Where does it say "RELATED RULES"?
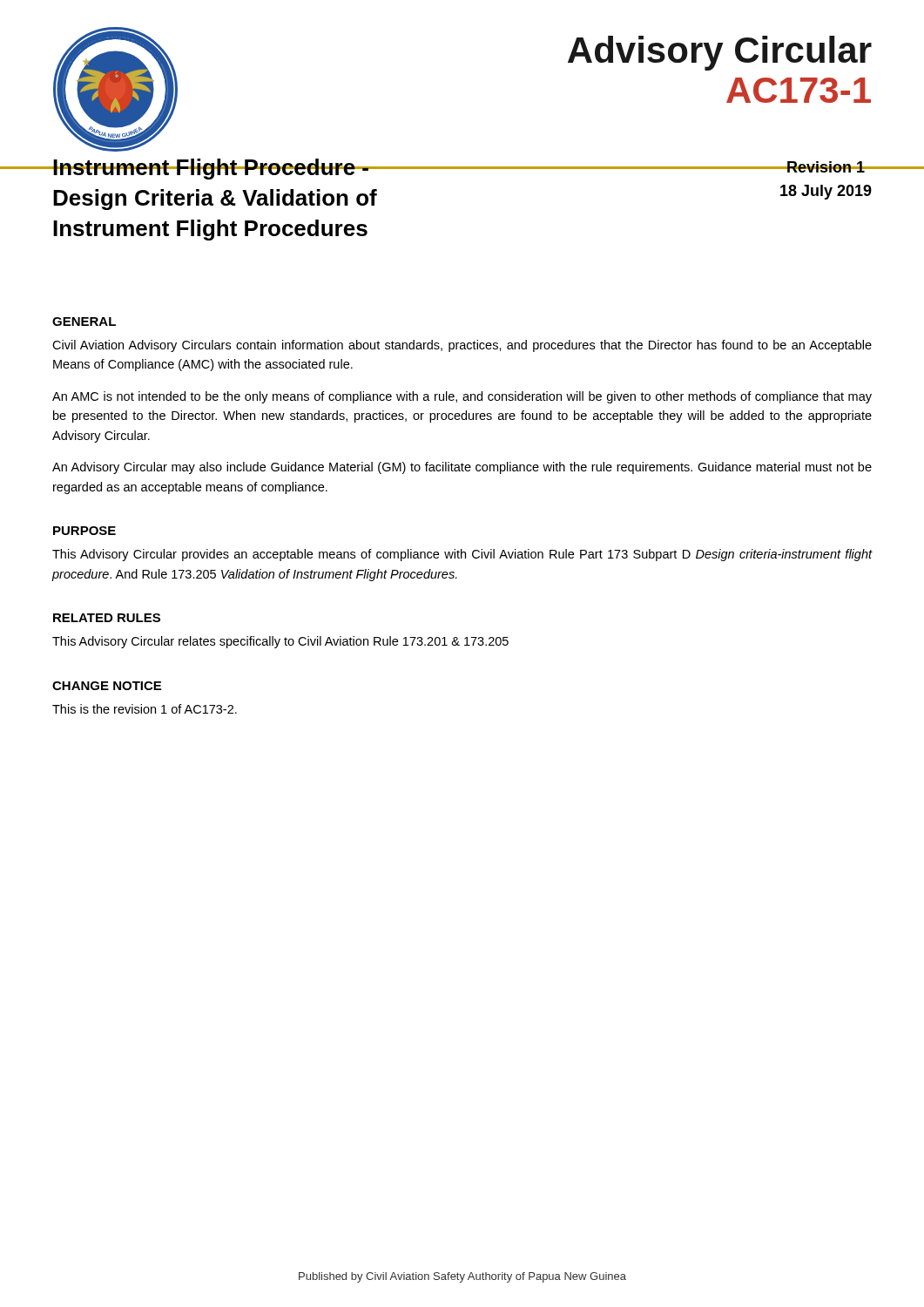The height and width of the screenshot is (1307, 924). (x=107, y=617)
